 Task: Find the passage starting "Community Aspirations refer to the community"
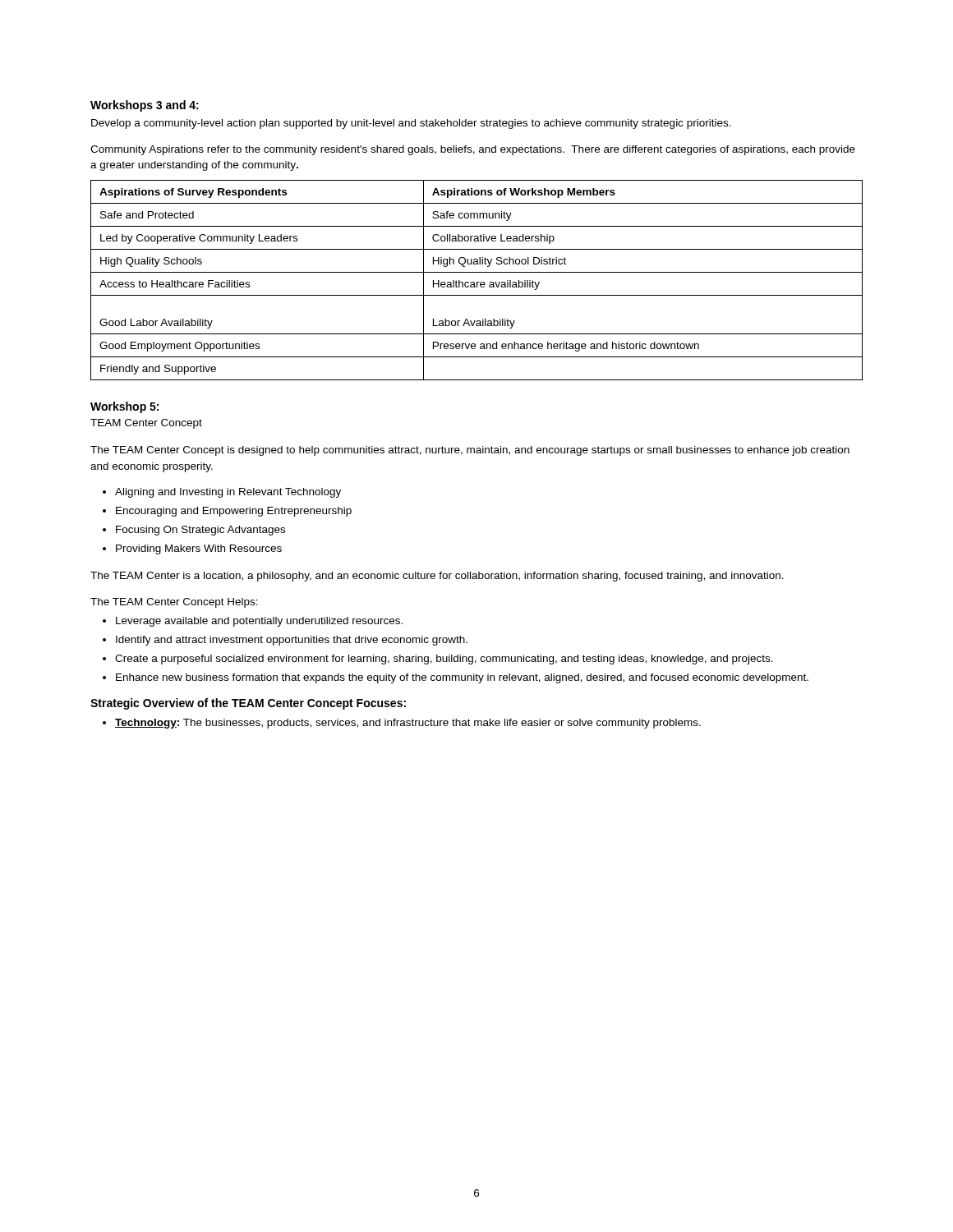click(473, 157)
